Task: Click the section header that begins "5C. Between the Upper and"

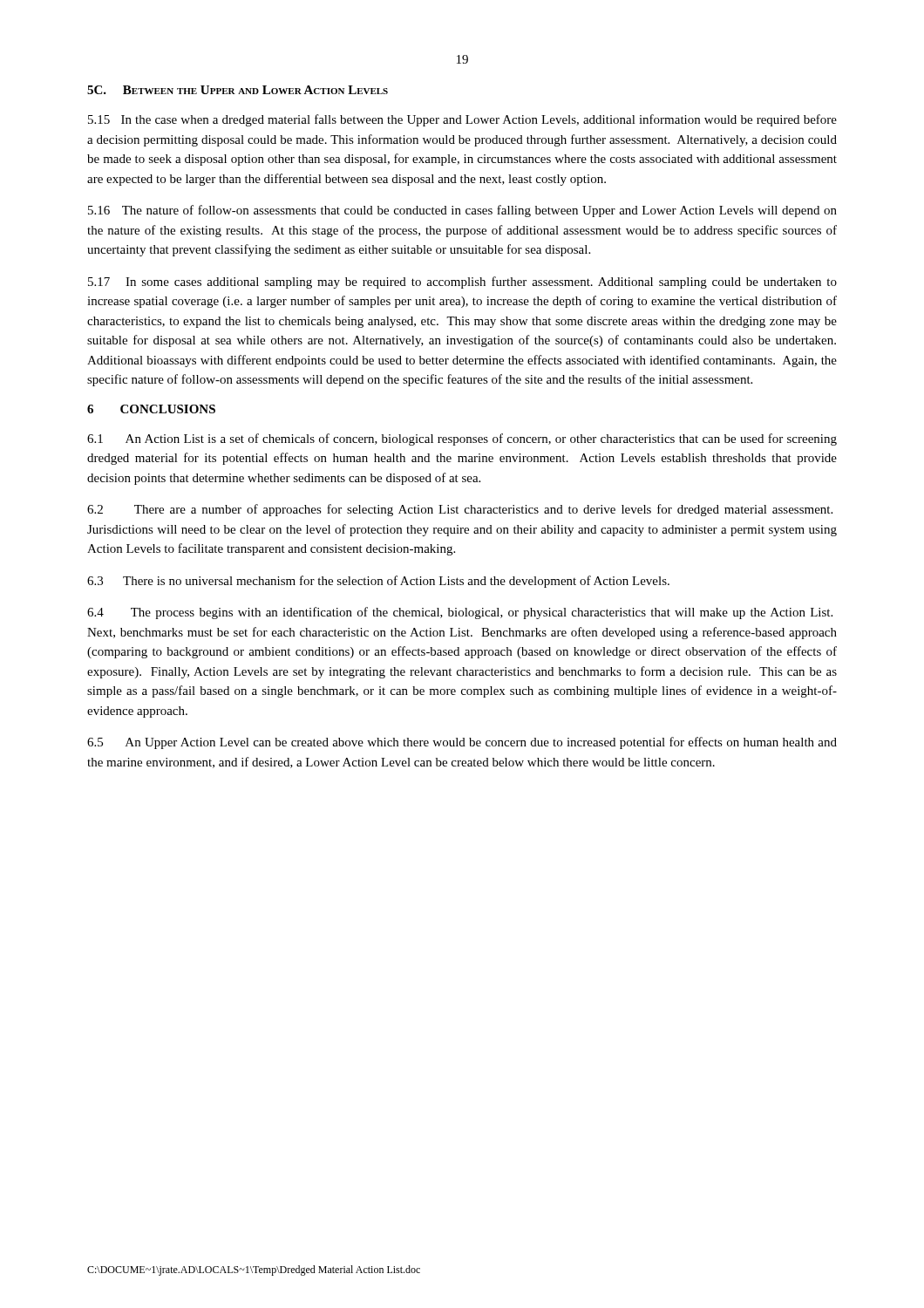Action: coord(238,90)
